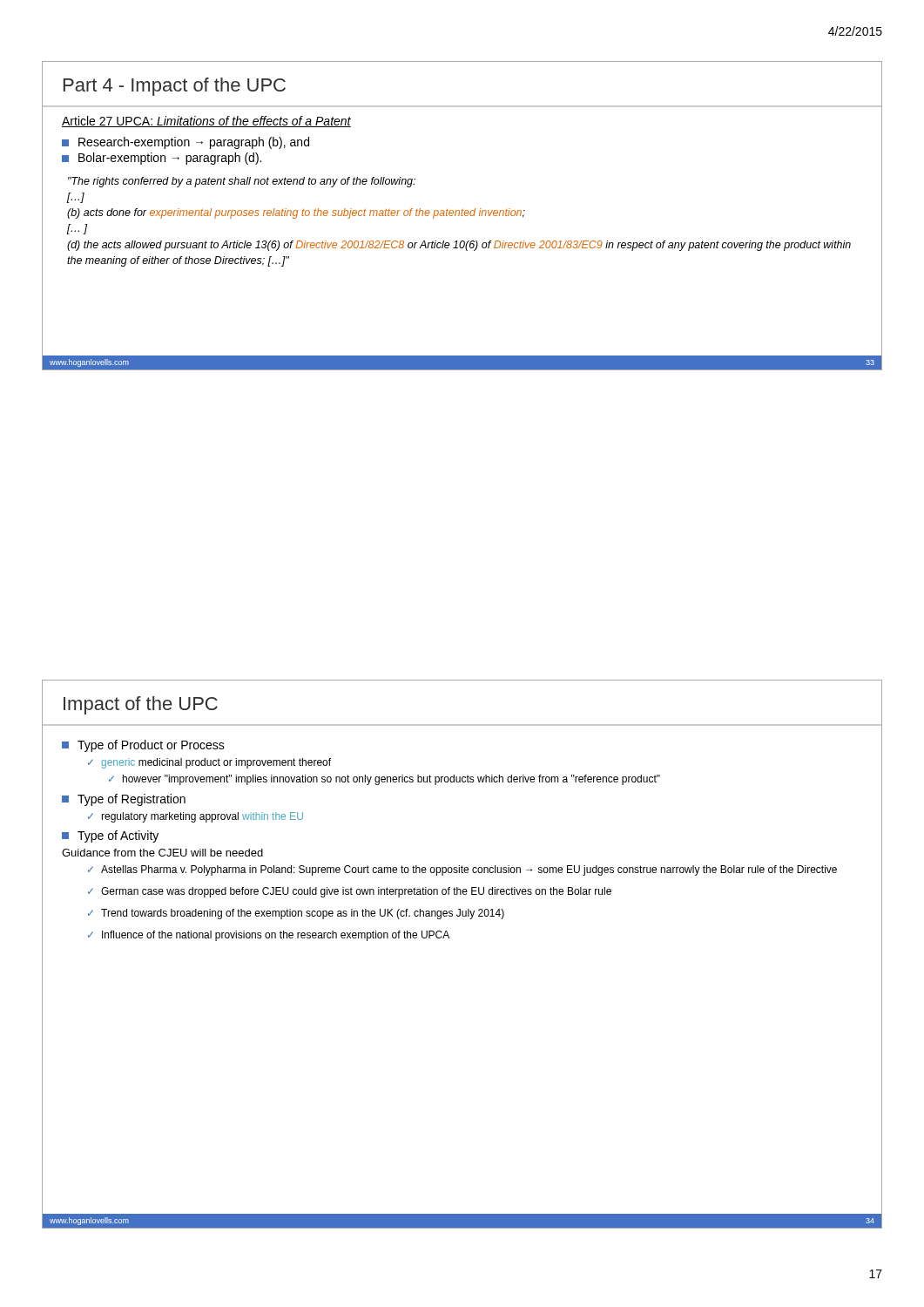The width and height of the screenshot is (924, 1307).
Task: Where is the passage that starts "German case was dropped before"?
Action: tap(356, 892)
